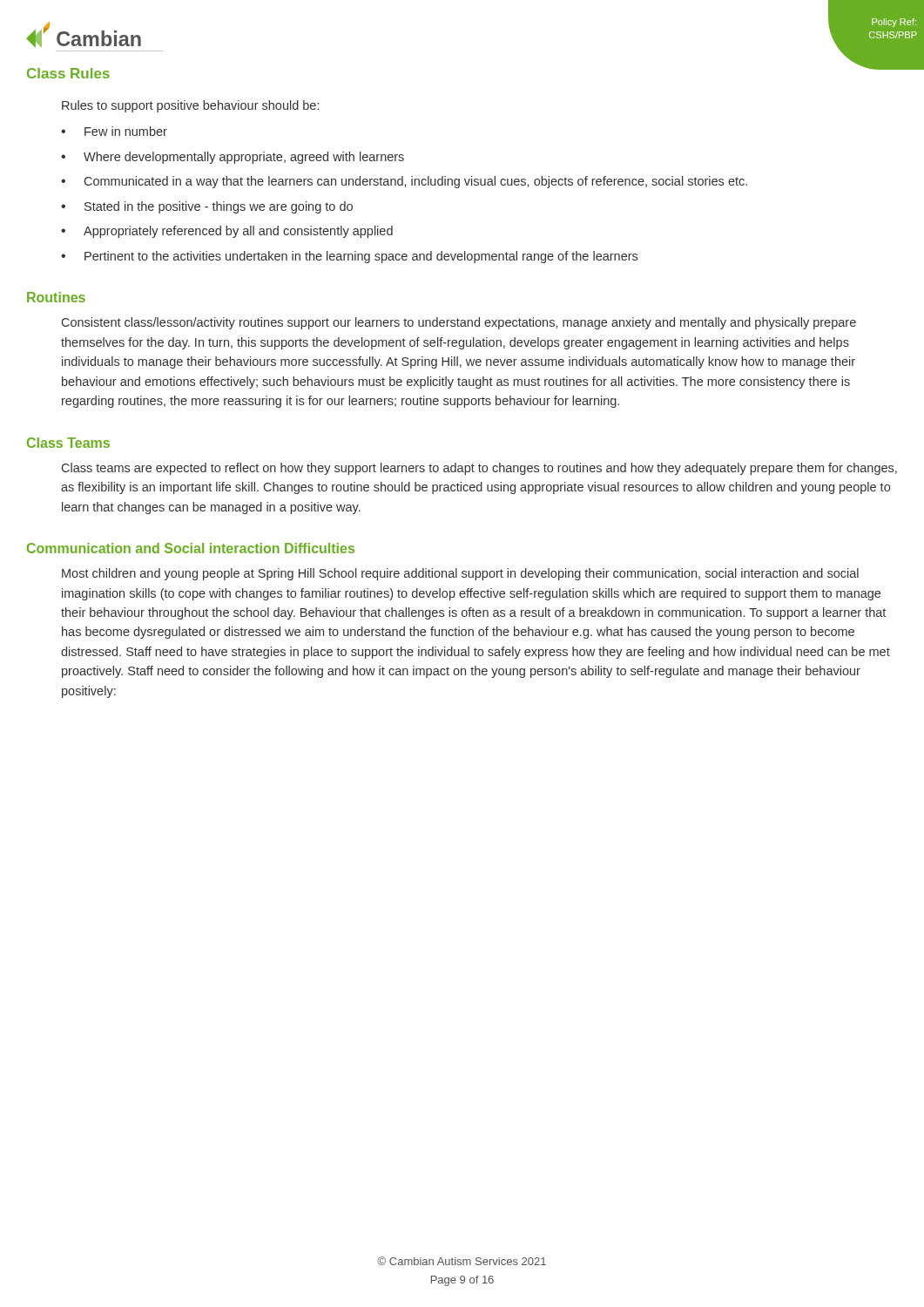
Task: Point to the passage starting "• Communicated in"
Action: point(405,182)
